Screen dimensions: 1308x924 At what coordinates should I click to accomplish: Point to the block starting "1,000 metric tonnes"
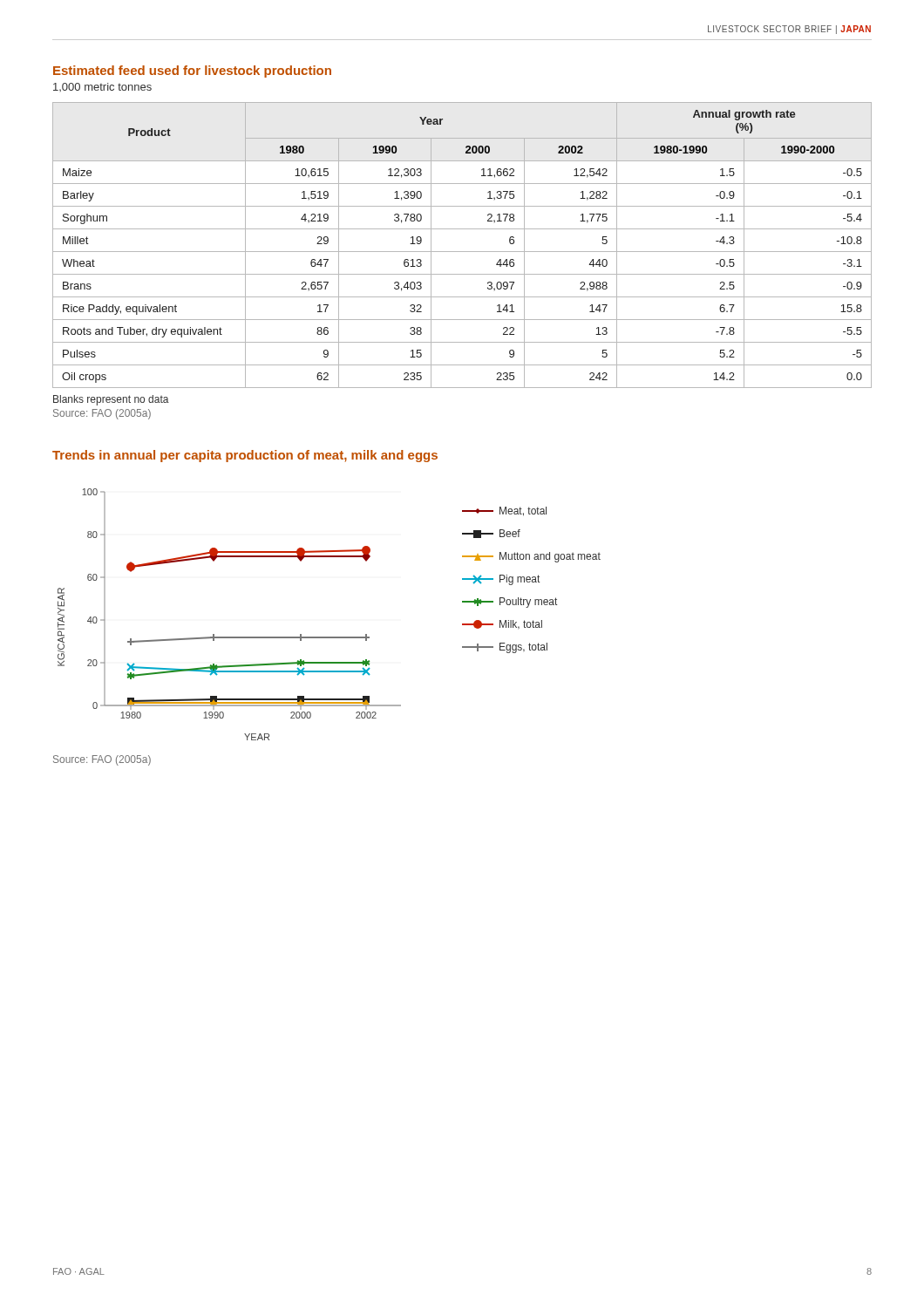click(x=102, y=87)
